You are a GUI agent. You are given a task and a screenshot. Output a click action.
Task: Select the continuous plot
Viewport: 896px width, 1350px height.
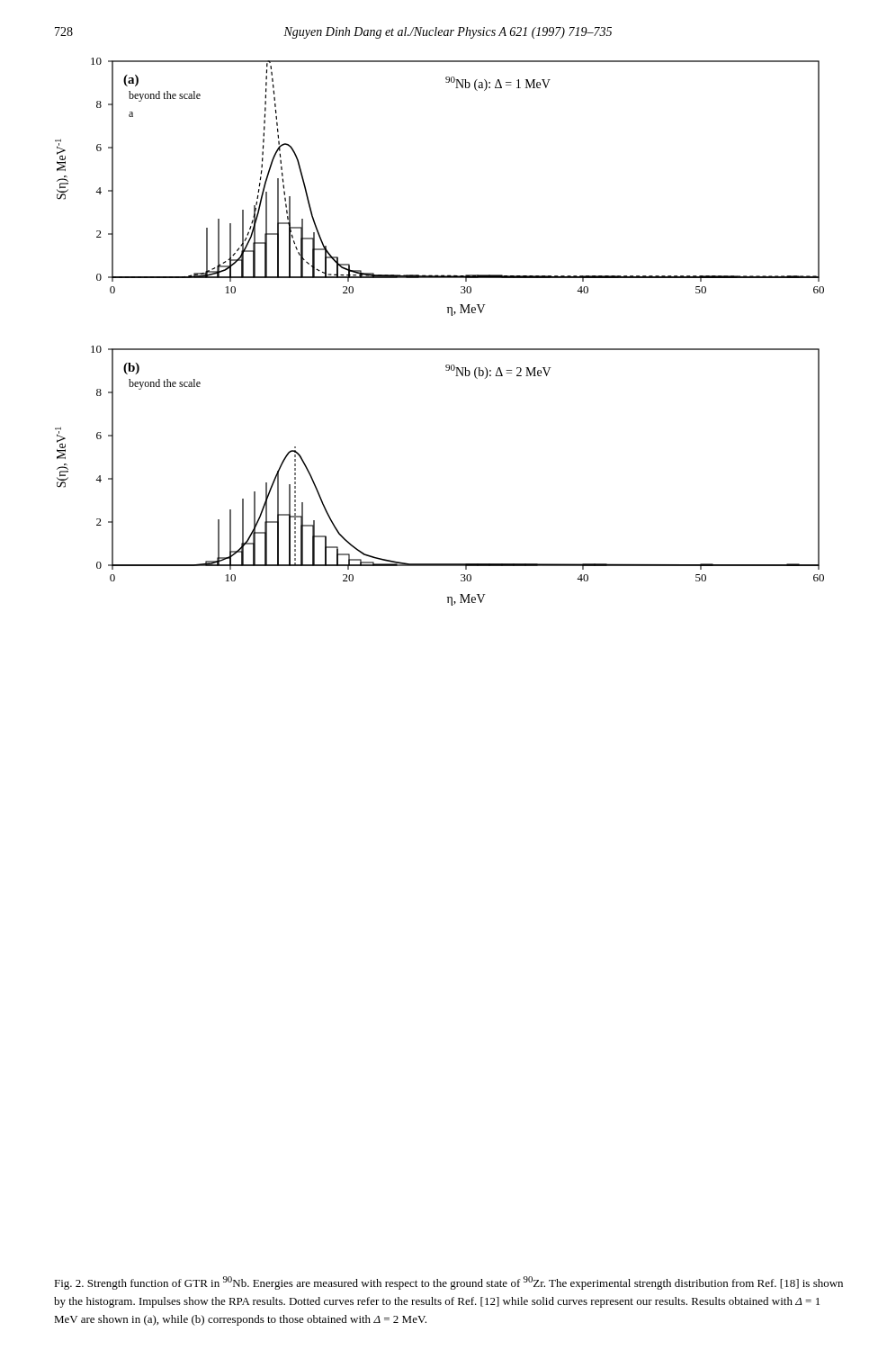(x=459, y=617)
